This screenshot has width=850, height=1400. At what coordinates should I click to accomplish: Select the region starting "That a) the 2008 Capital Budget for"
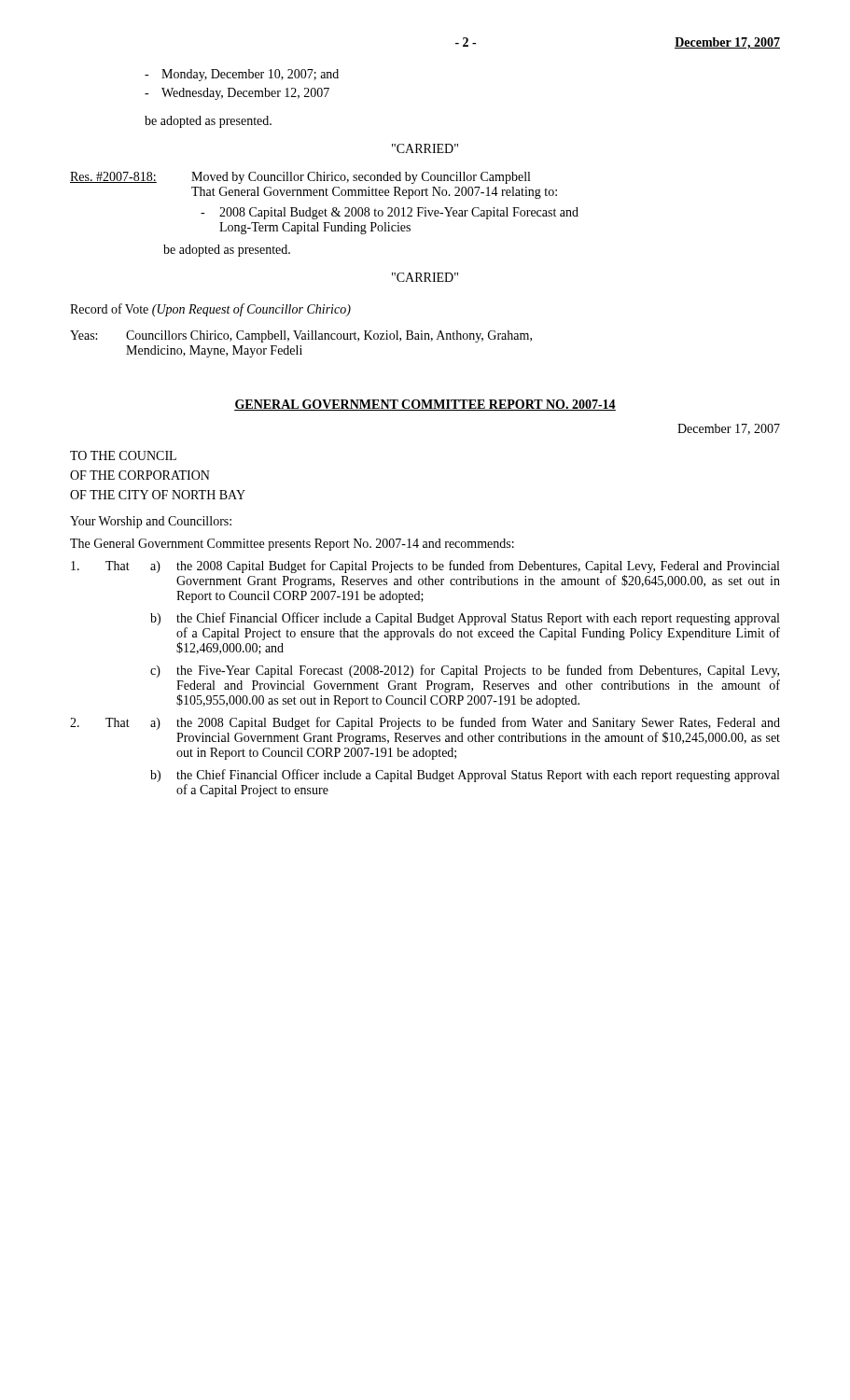pos(425,581)
